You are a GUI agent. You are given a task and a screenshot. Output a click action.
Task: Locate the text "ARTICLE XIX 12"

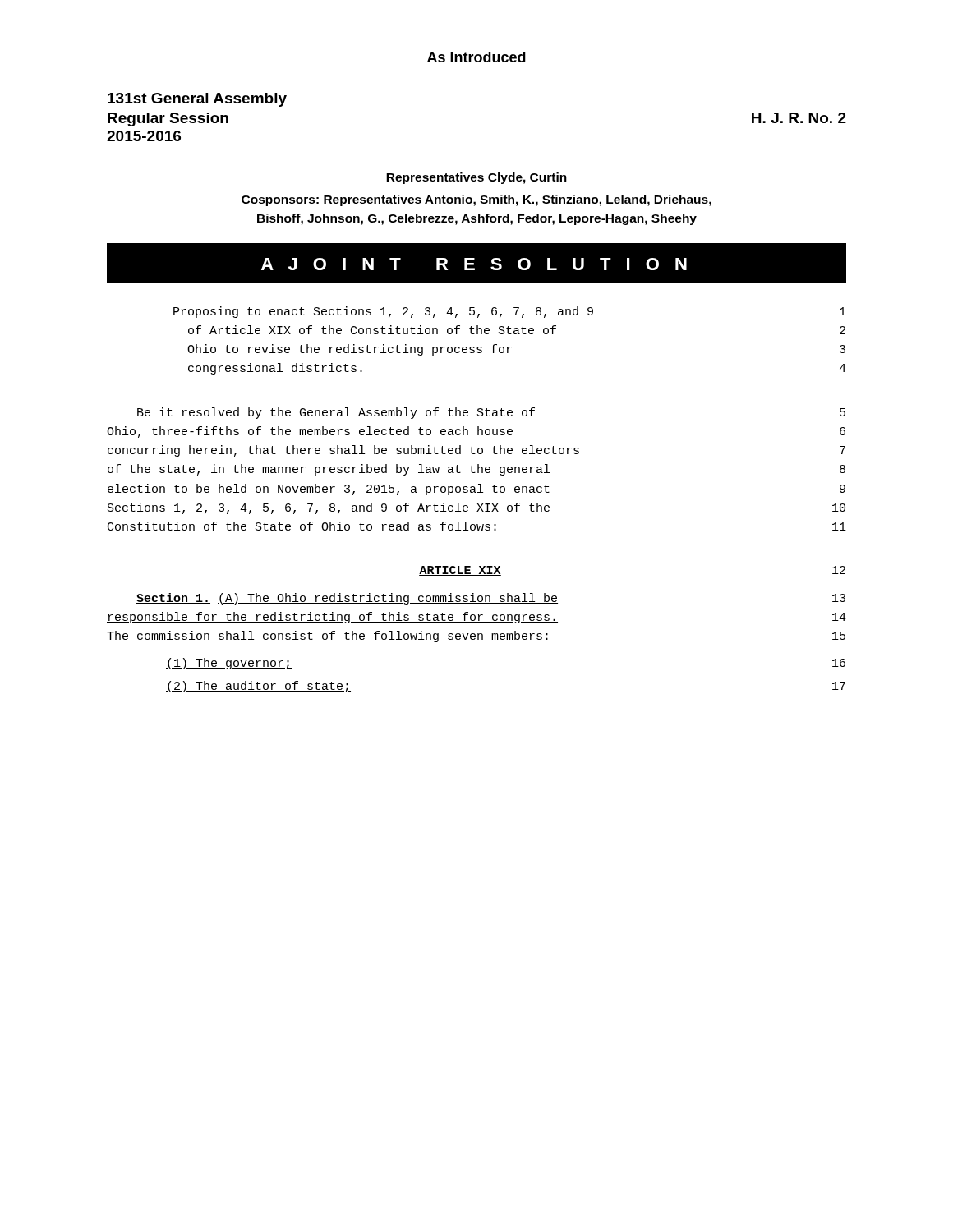(476, 572)
